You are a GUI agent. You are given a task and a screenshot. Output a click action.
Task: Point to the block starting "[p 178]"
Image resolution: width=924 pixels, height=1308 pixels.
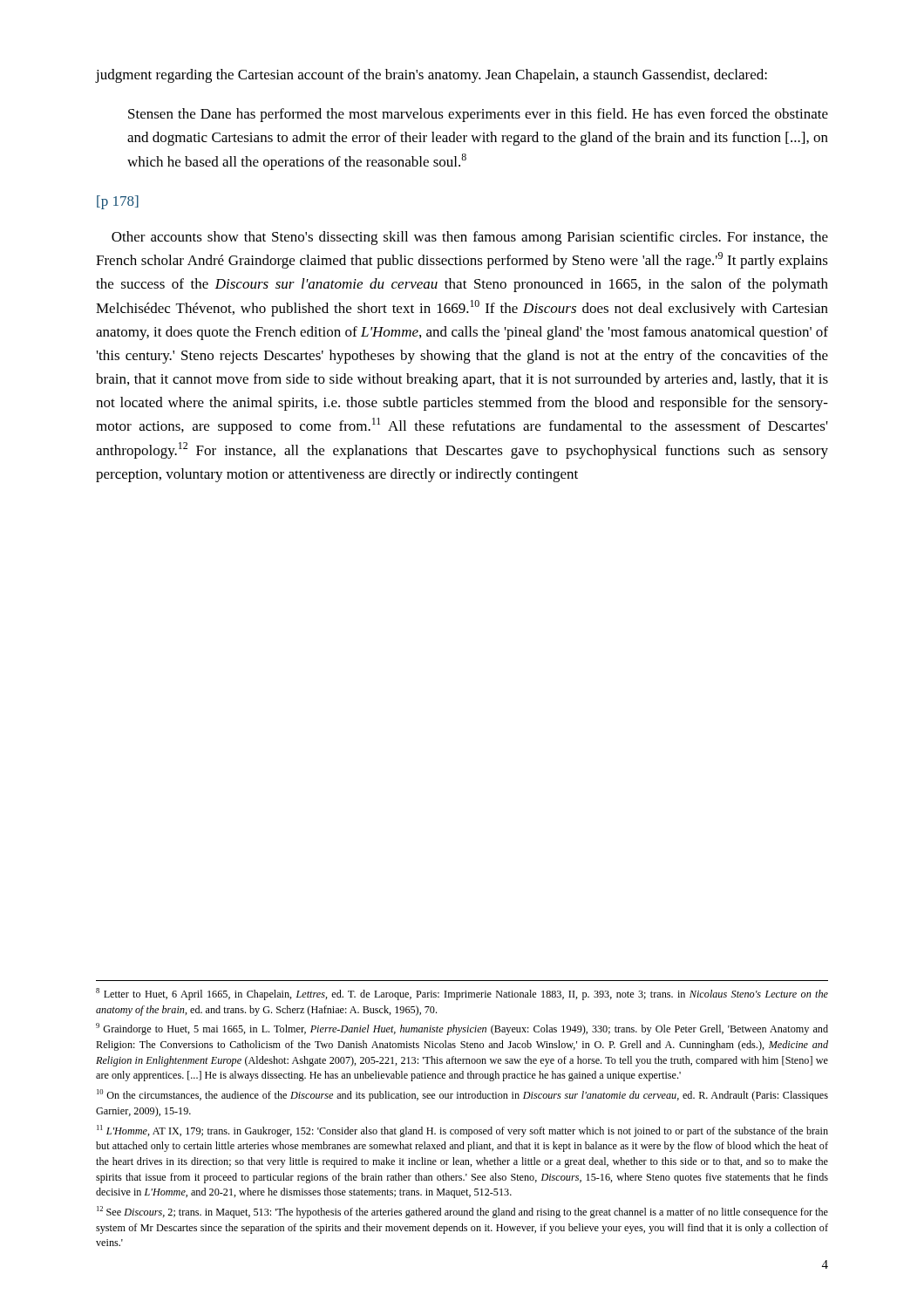point(117,201)
